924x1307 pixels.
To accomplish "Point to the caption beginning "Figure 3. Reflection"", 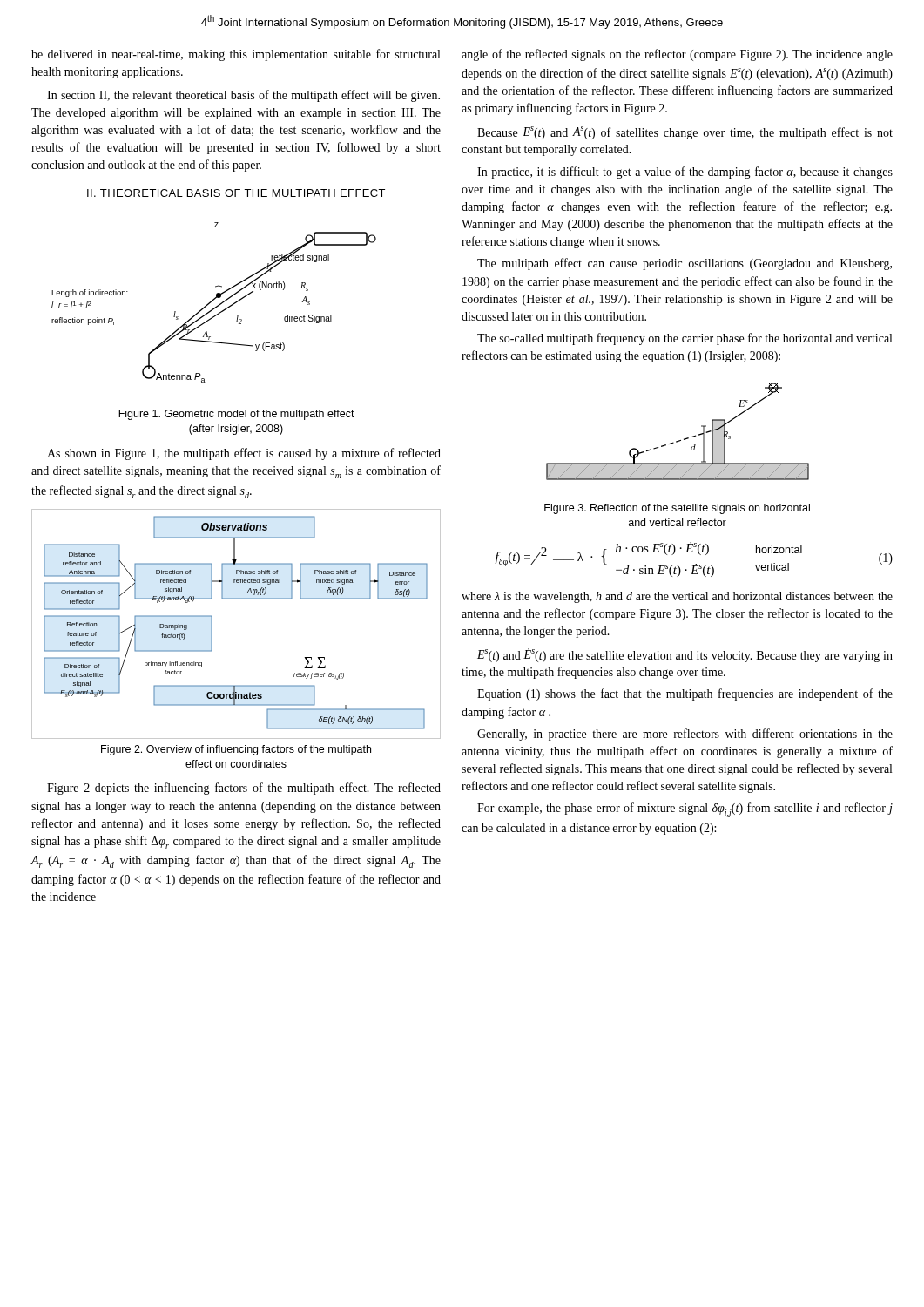I will click(x=677, y=516).
